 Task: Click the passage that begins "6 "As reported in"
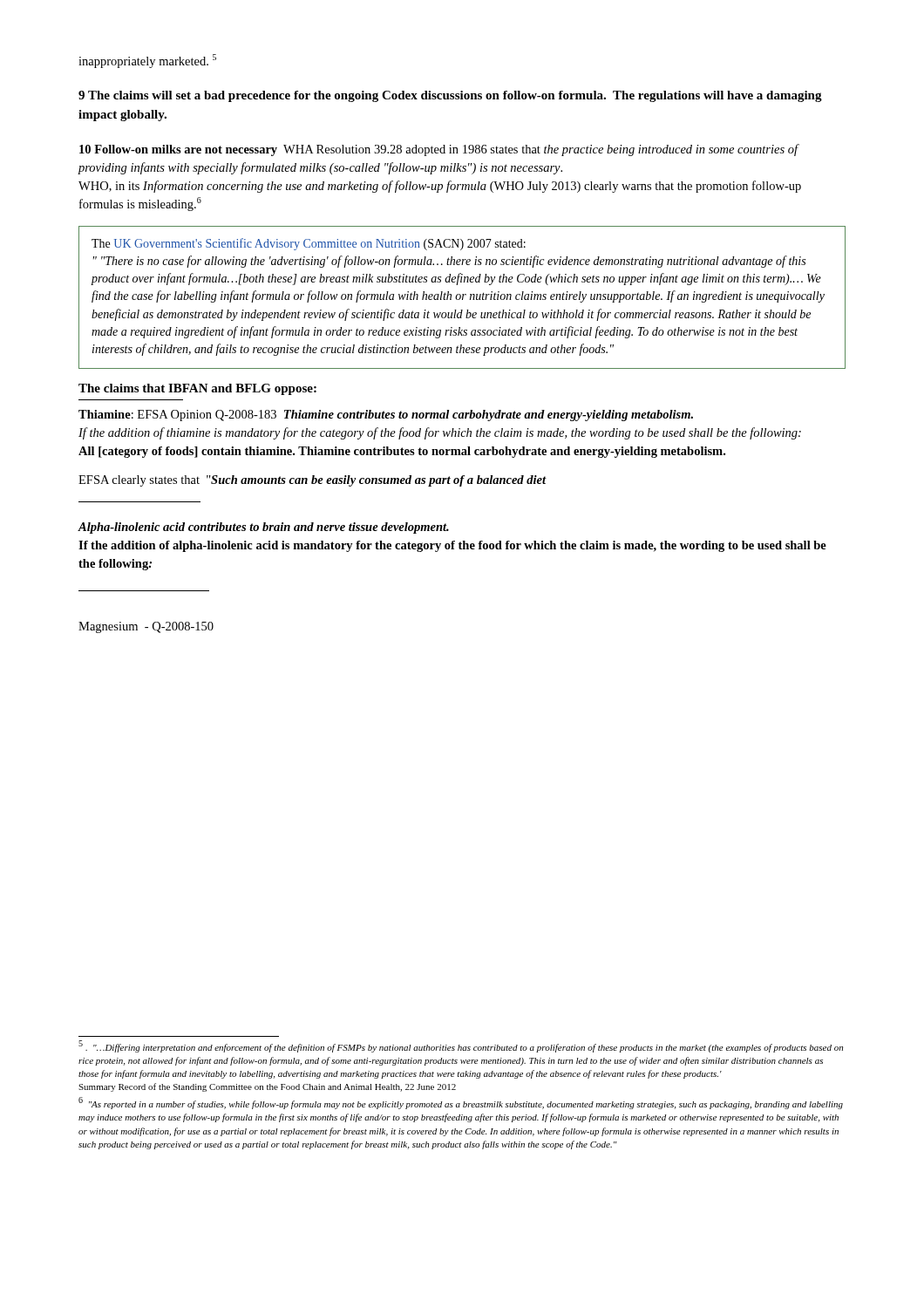tap(461, 1124)
